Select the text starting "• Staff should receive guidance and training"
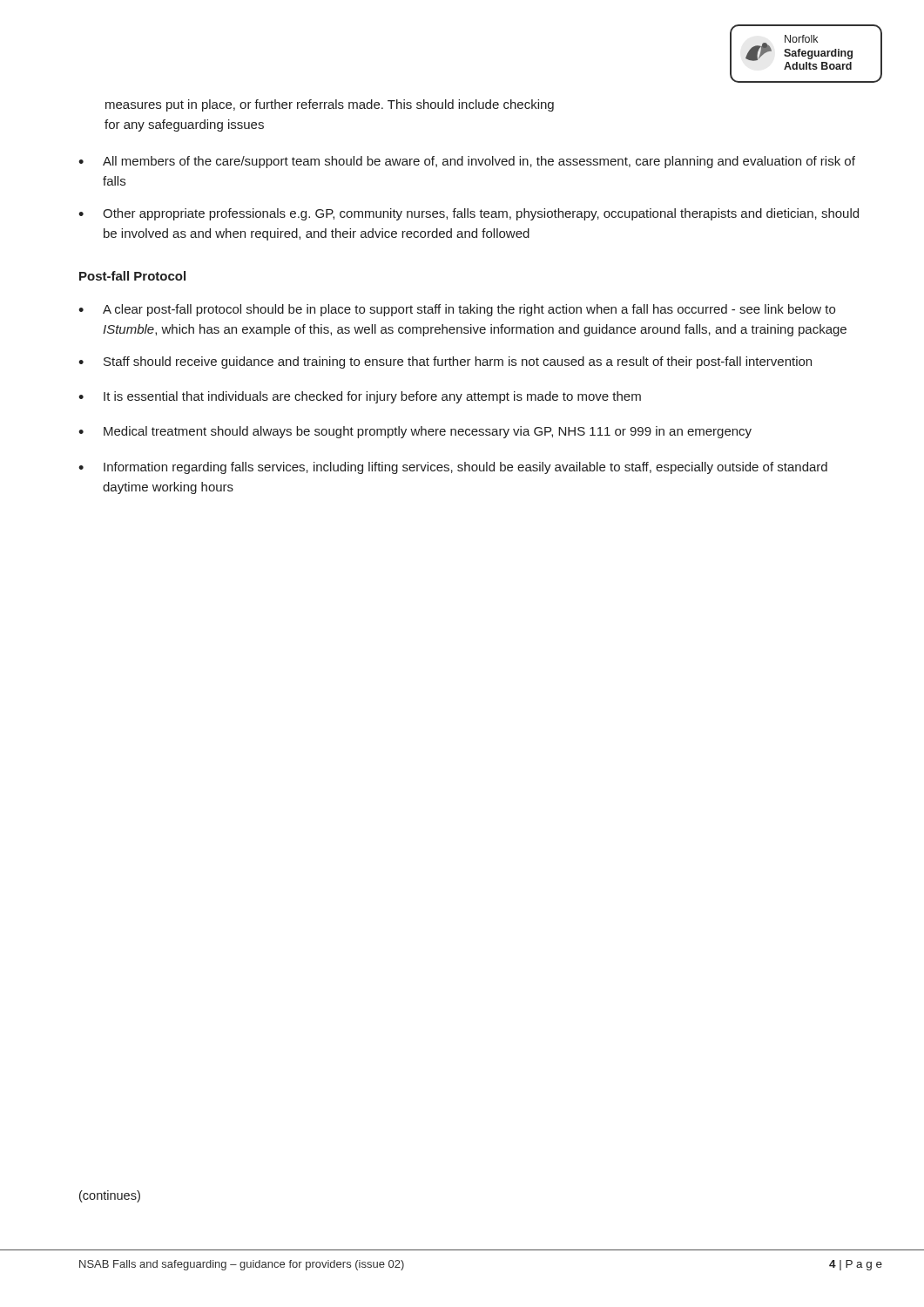This screenshot has height=1307, width=924. coord(471,363)
